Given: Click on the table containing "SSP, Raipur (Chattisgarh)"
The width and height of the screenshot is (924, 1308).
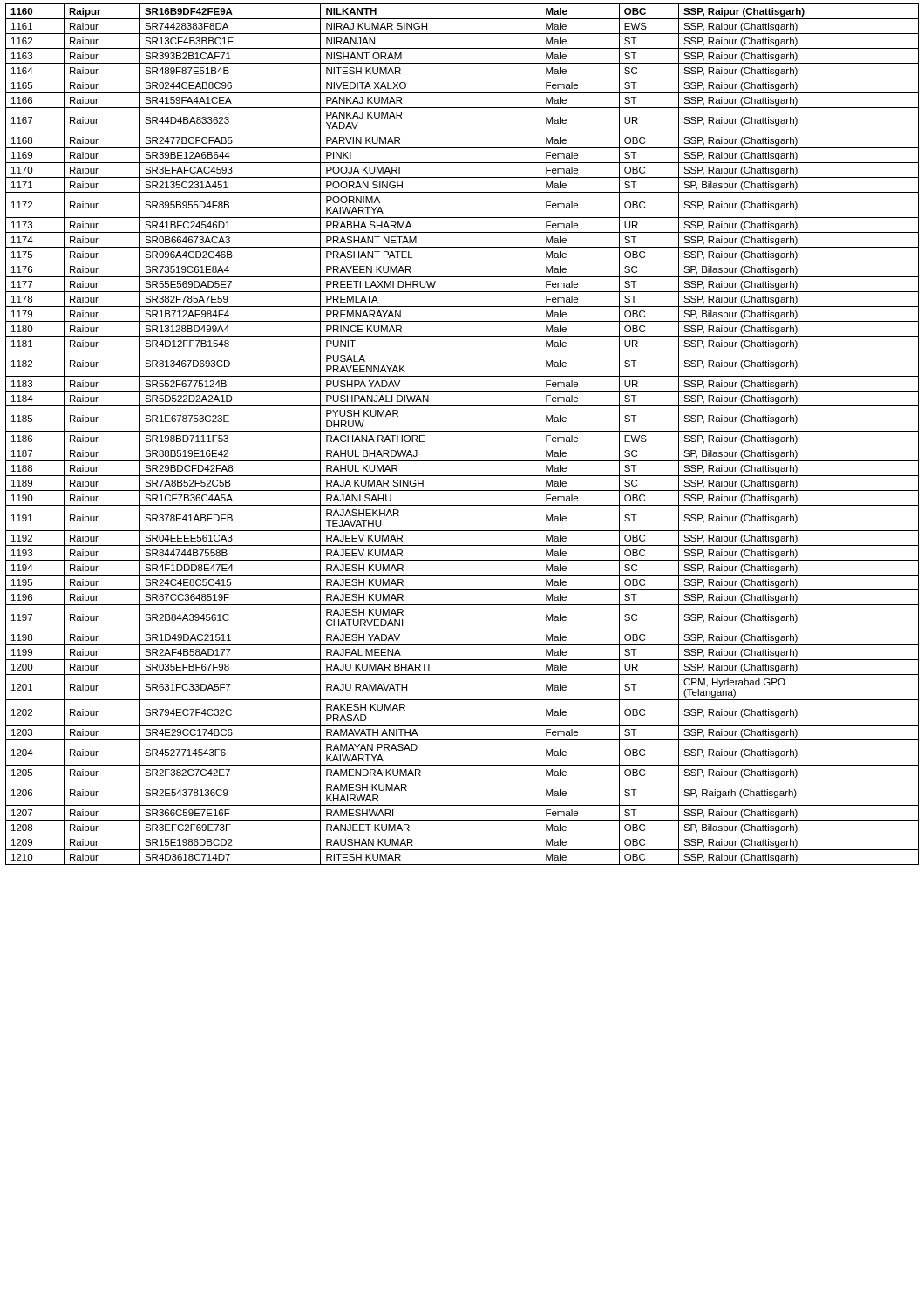Looking at the screenshot, I should pyautogui.click(x=462, y=434).
